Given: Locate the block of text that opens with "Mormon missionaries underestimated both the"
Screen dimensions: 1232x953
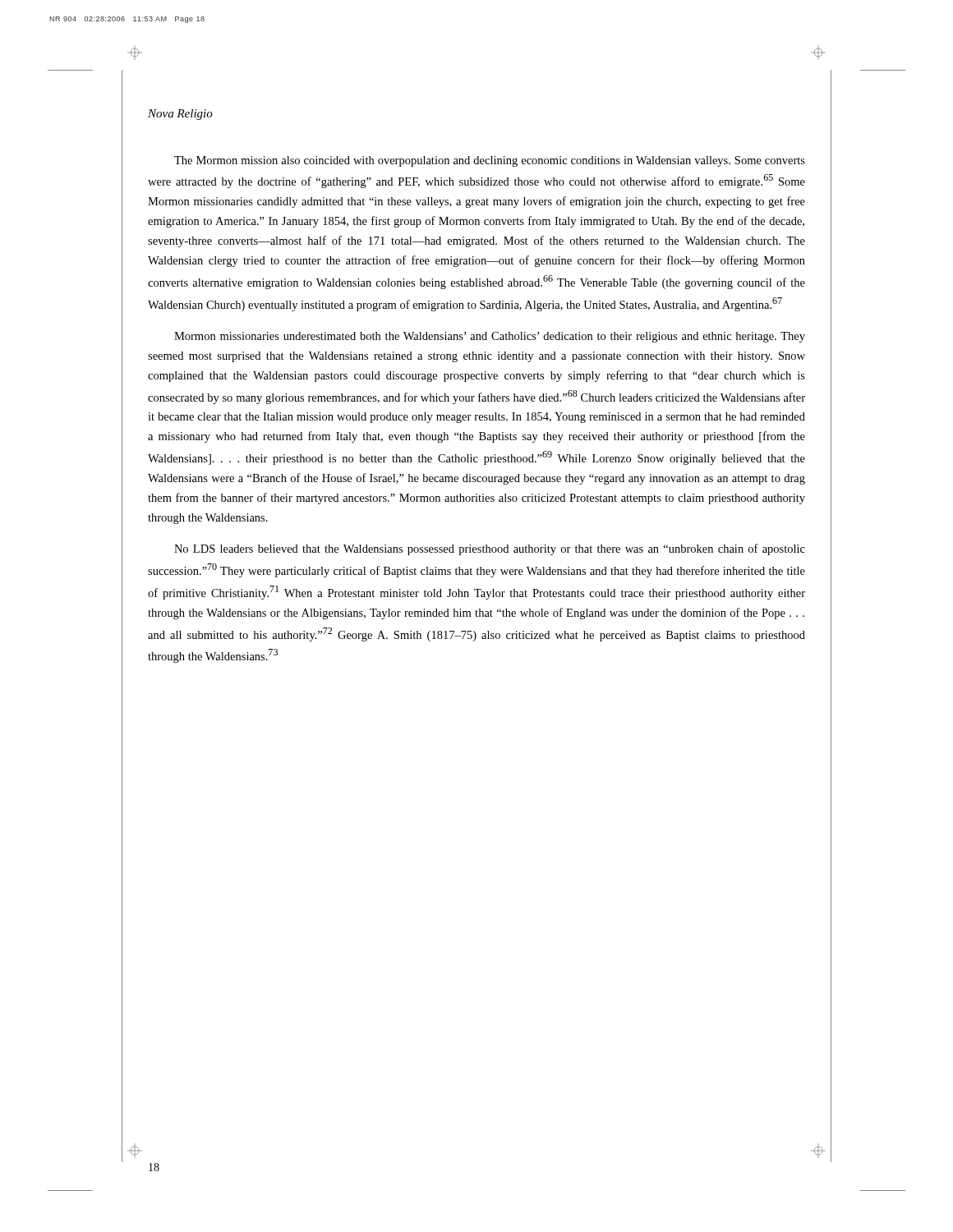Looking at the screenshot, I should pos(476,427).
